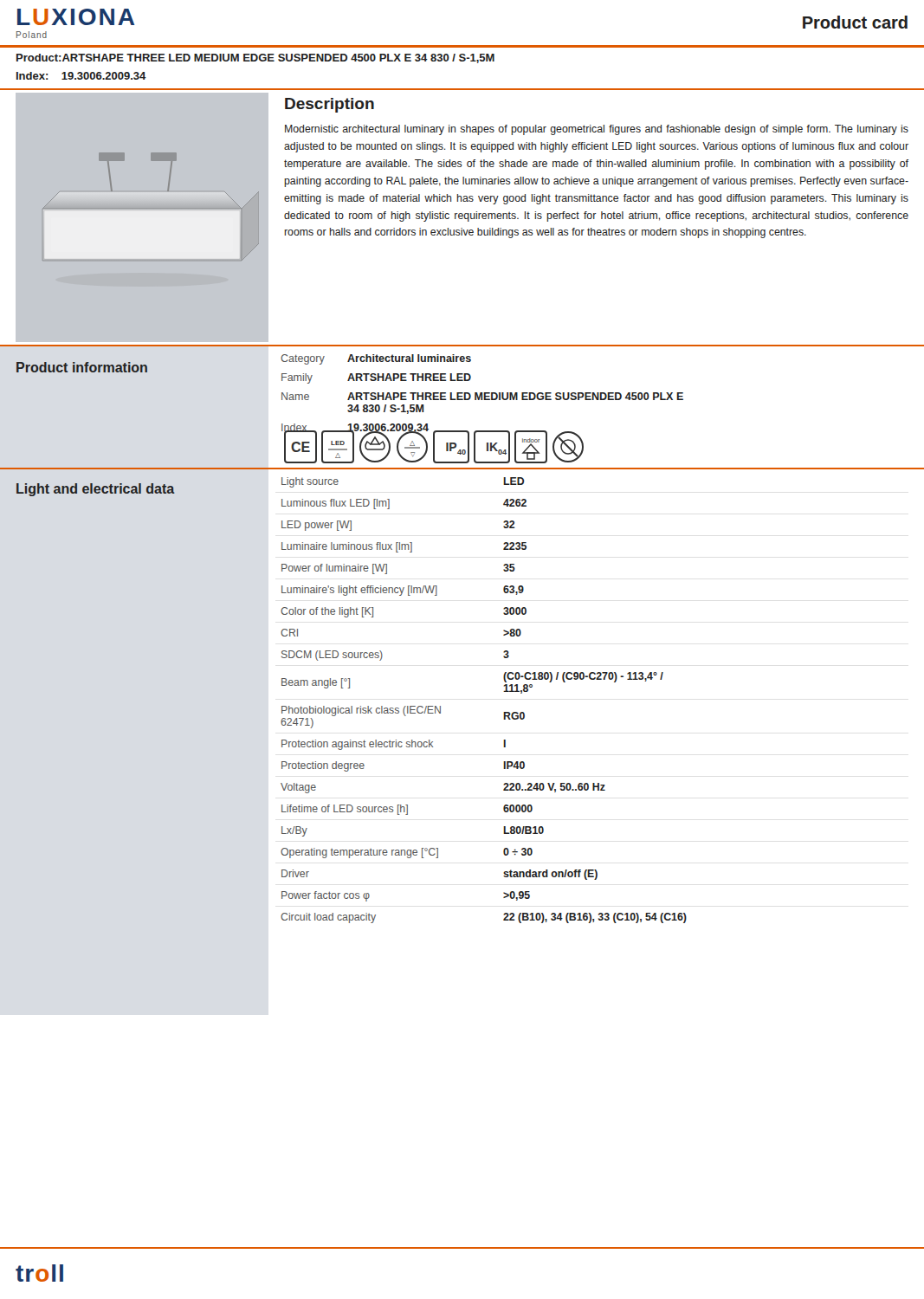The width and height of the screenshot is (924, 1299).
Task: Click on the table containing "SDCM (LED sources)"
Action: click(x=592, y=699)
